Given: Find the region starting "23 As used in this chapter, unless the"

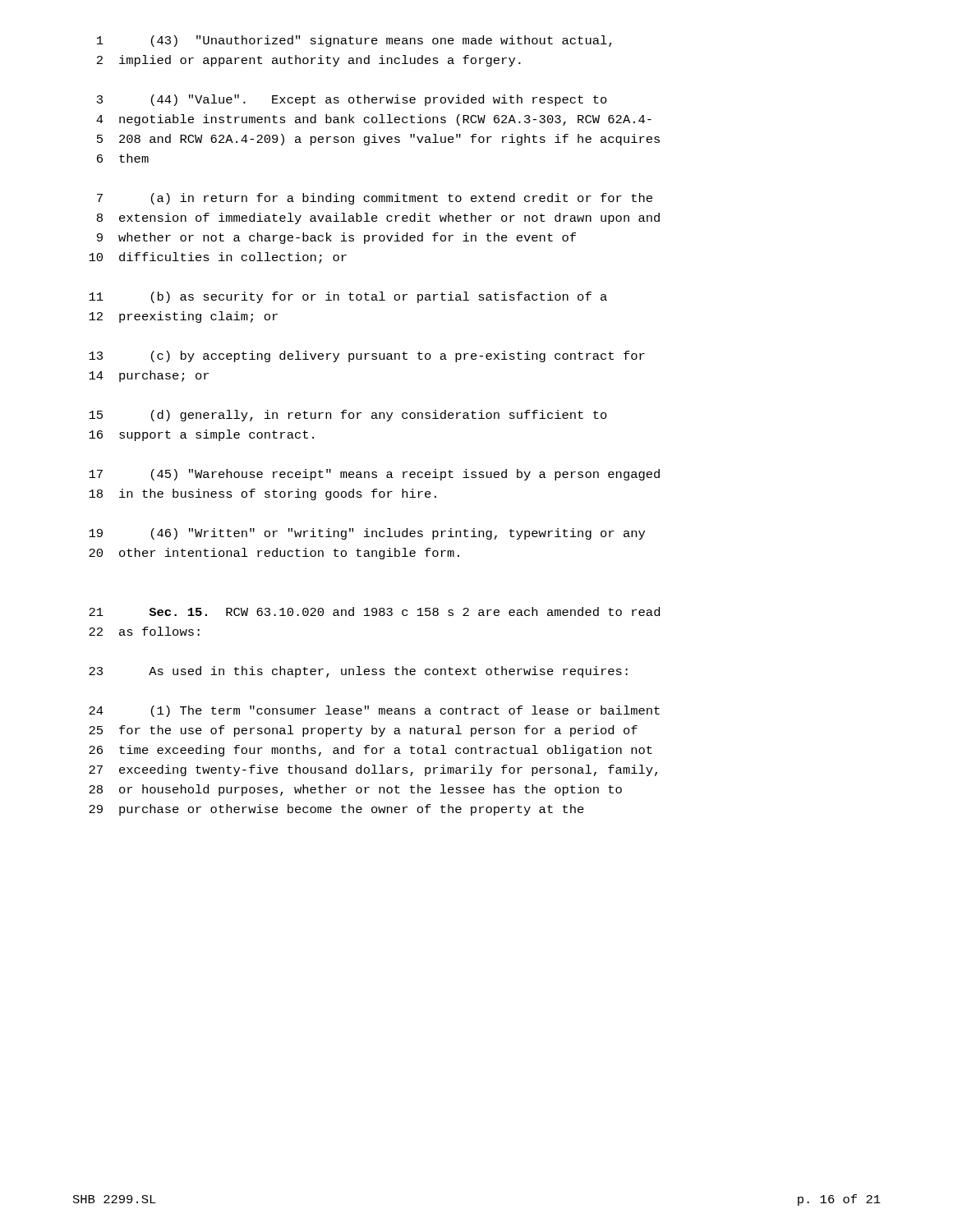Looking at the screenshot, I should click(x=476, y=672).
